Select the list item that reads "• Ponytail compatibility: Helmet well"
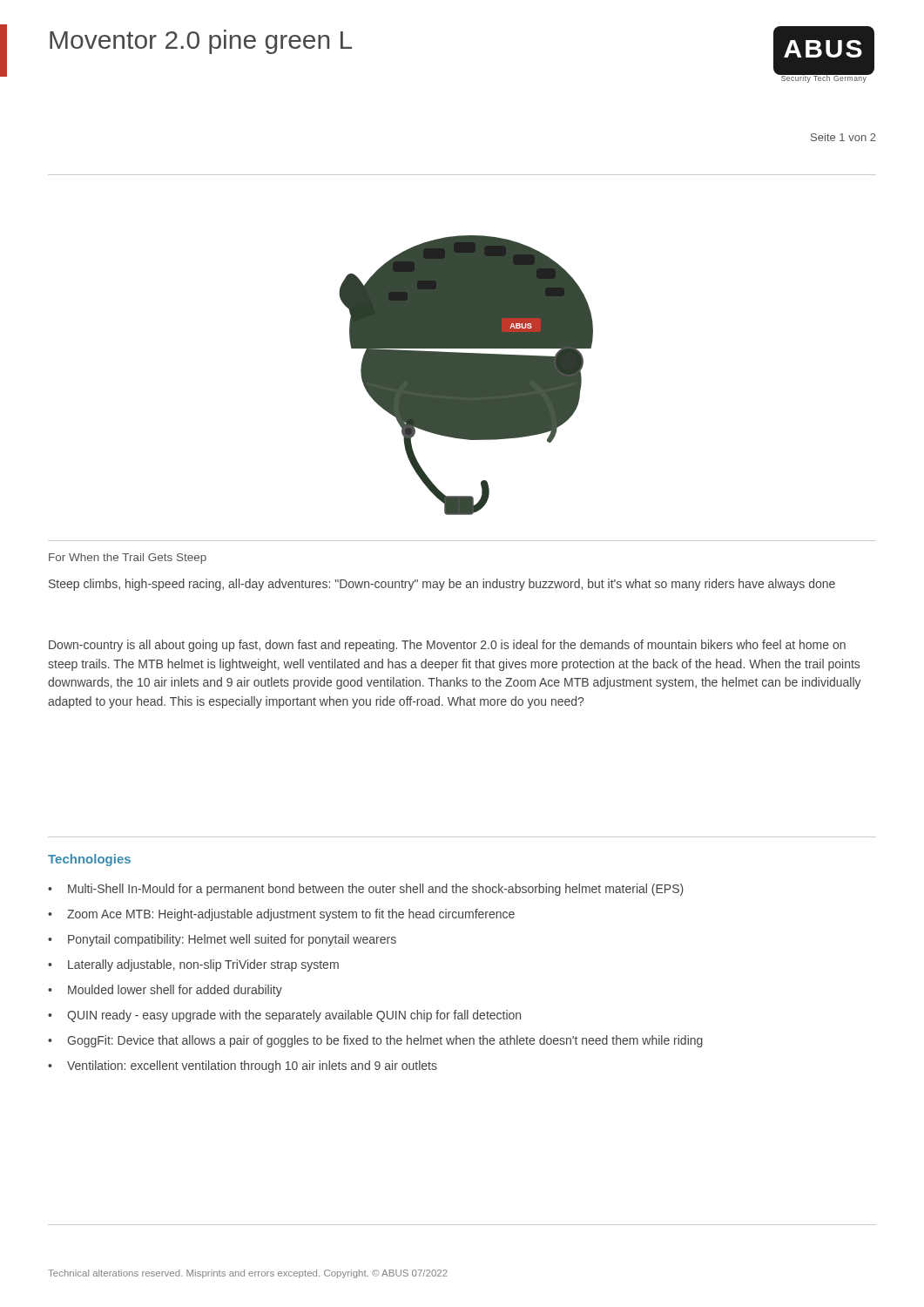This screenshot has height=1307, width=924. tap(222, 940)
